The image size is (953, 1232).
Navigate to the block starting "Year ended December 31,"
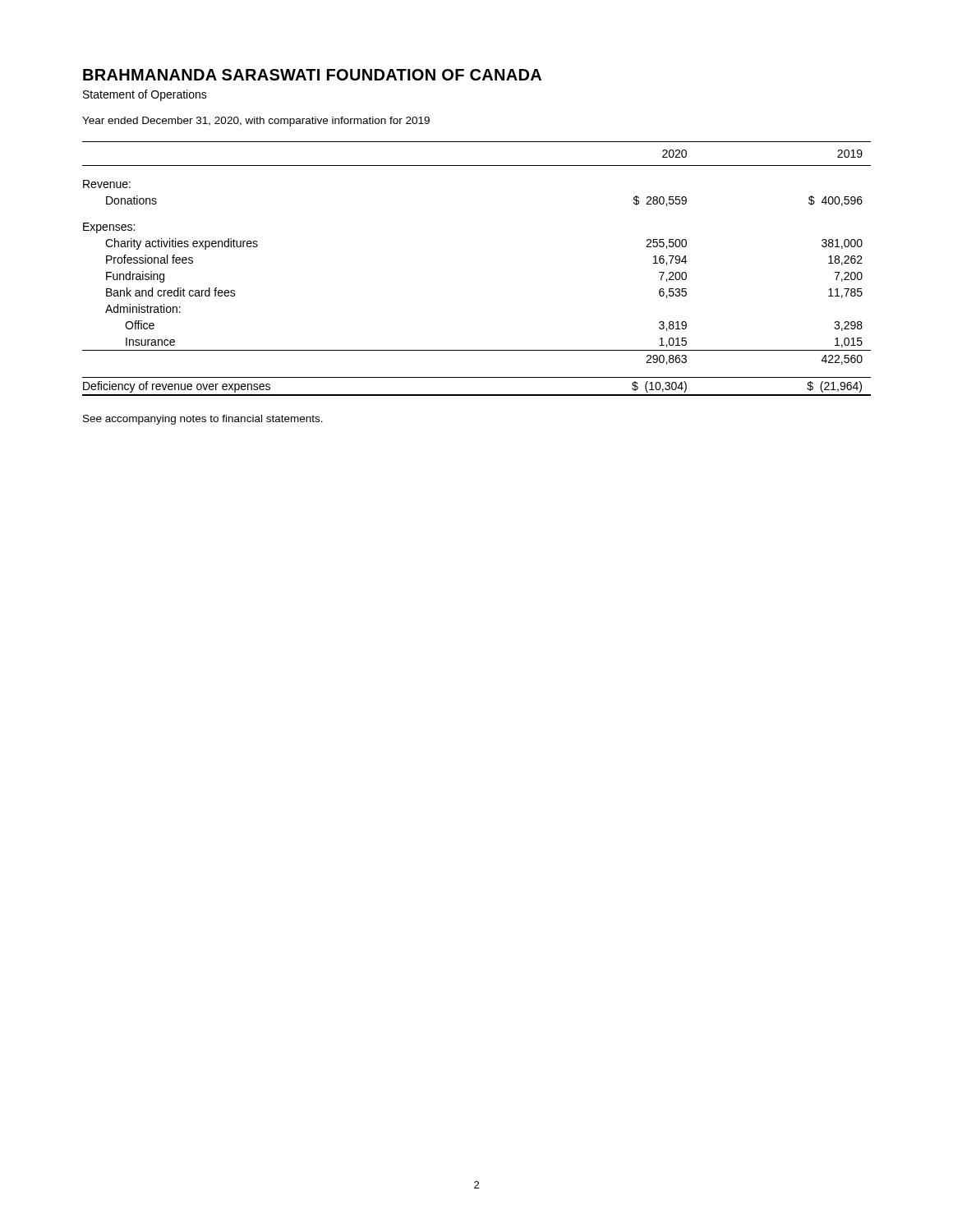256,120
